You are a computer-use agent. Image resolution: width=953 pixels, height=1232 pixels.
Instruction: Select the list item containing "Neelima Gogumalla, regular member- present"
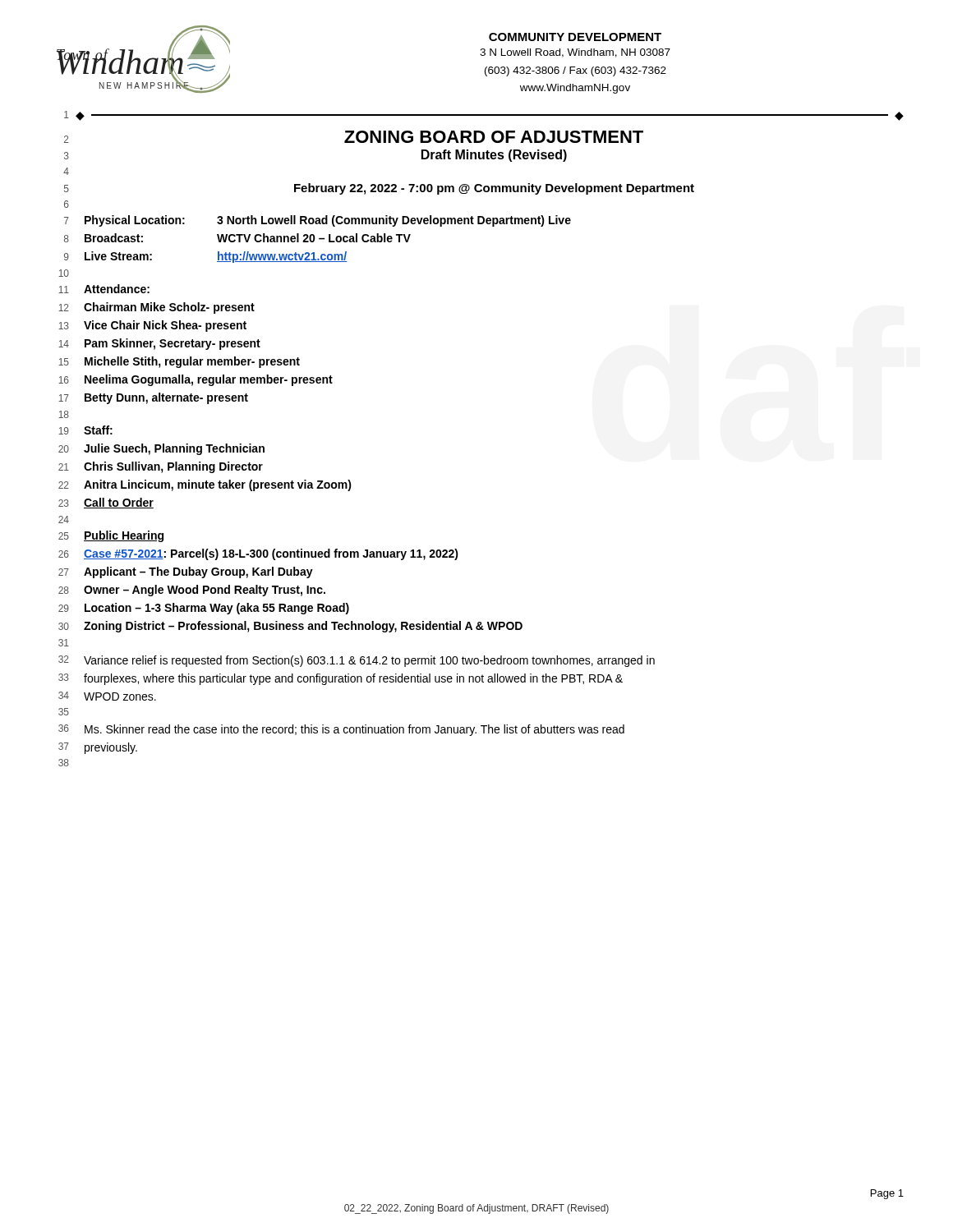coord(208,379)
